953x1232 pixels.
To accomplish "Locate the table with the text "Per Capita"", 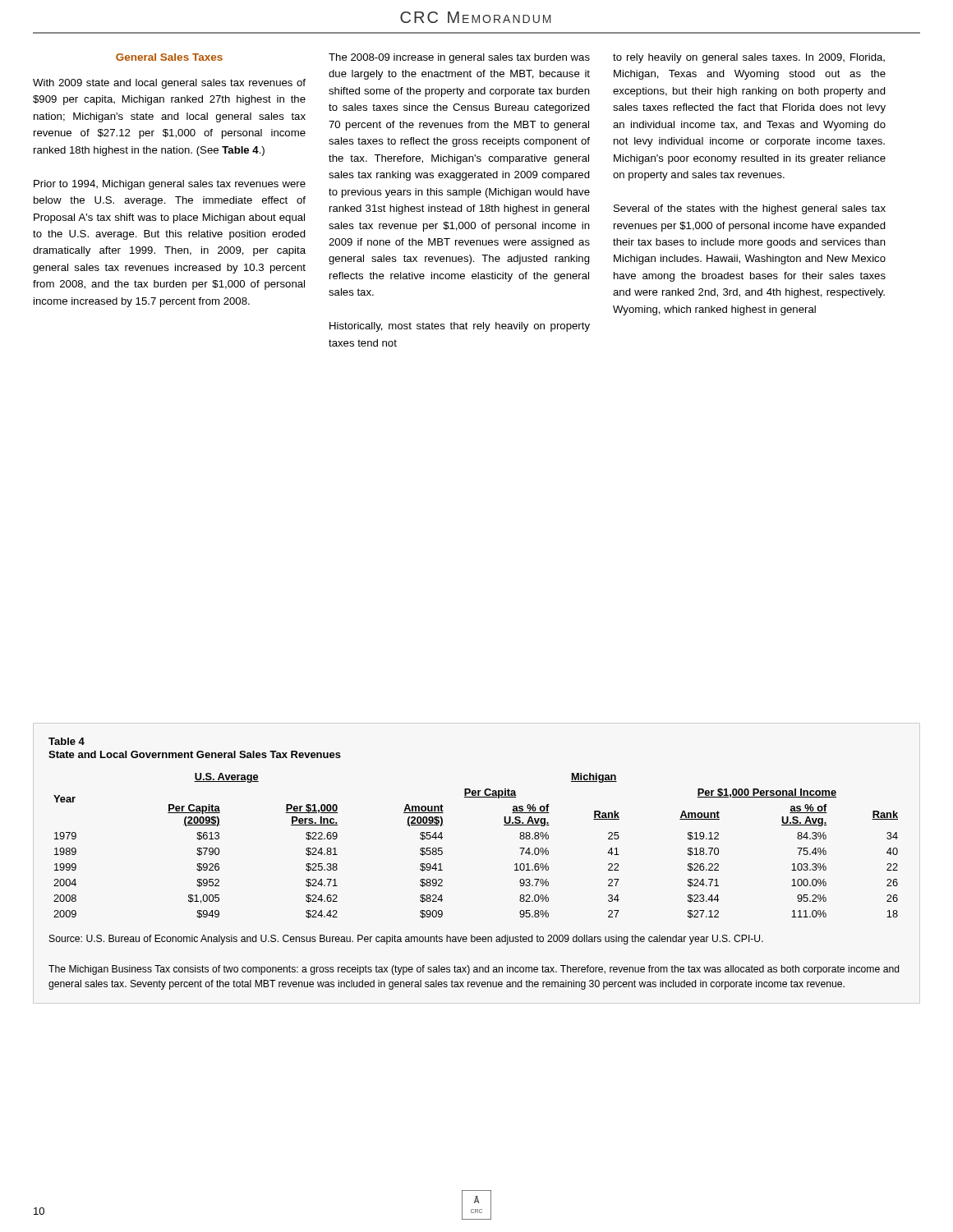I will click(476, 863).
